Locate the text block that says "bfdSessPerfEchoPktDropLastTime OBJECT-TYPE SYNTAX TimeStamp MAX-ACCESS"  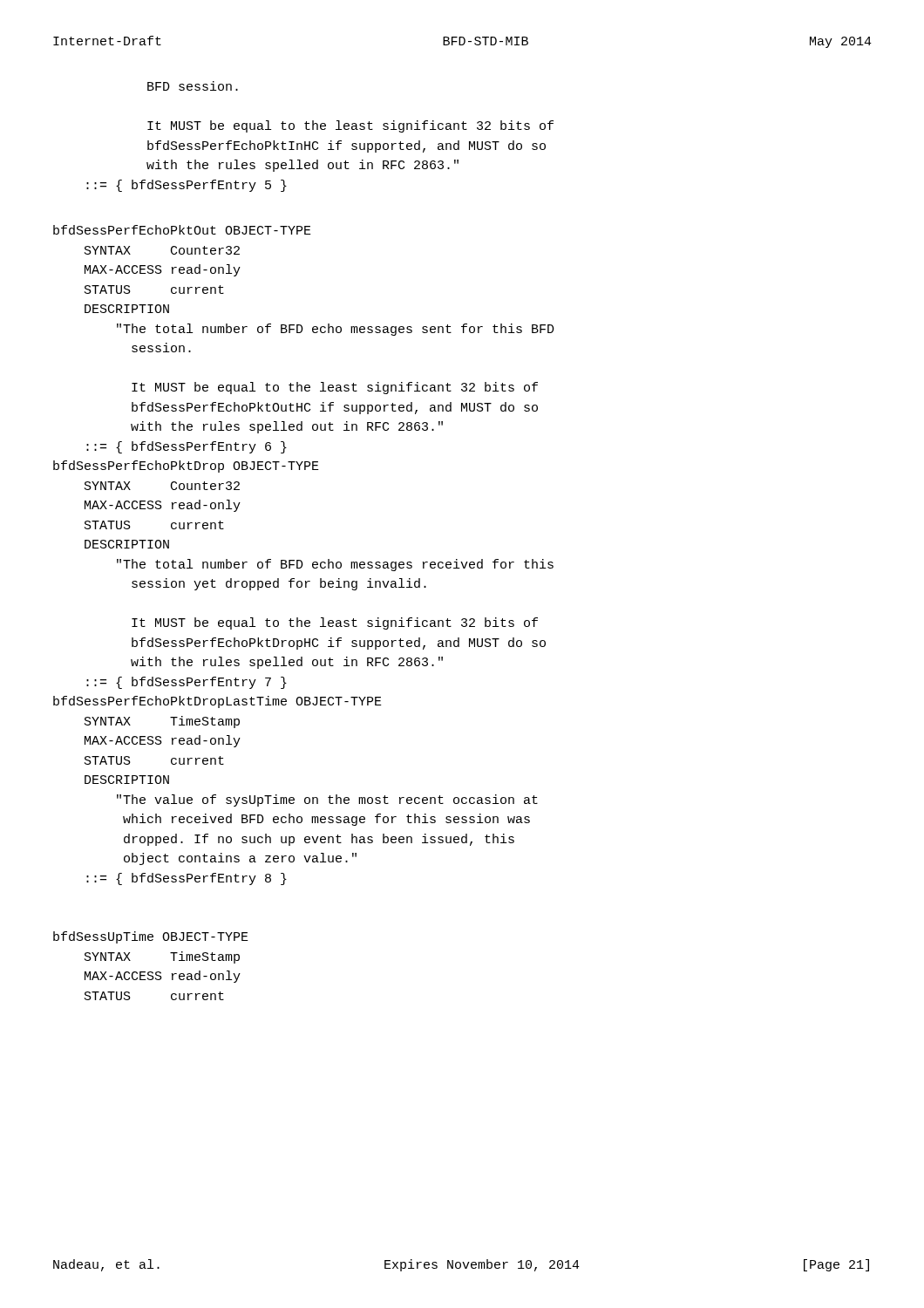point(296,791)
